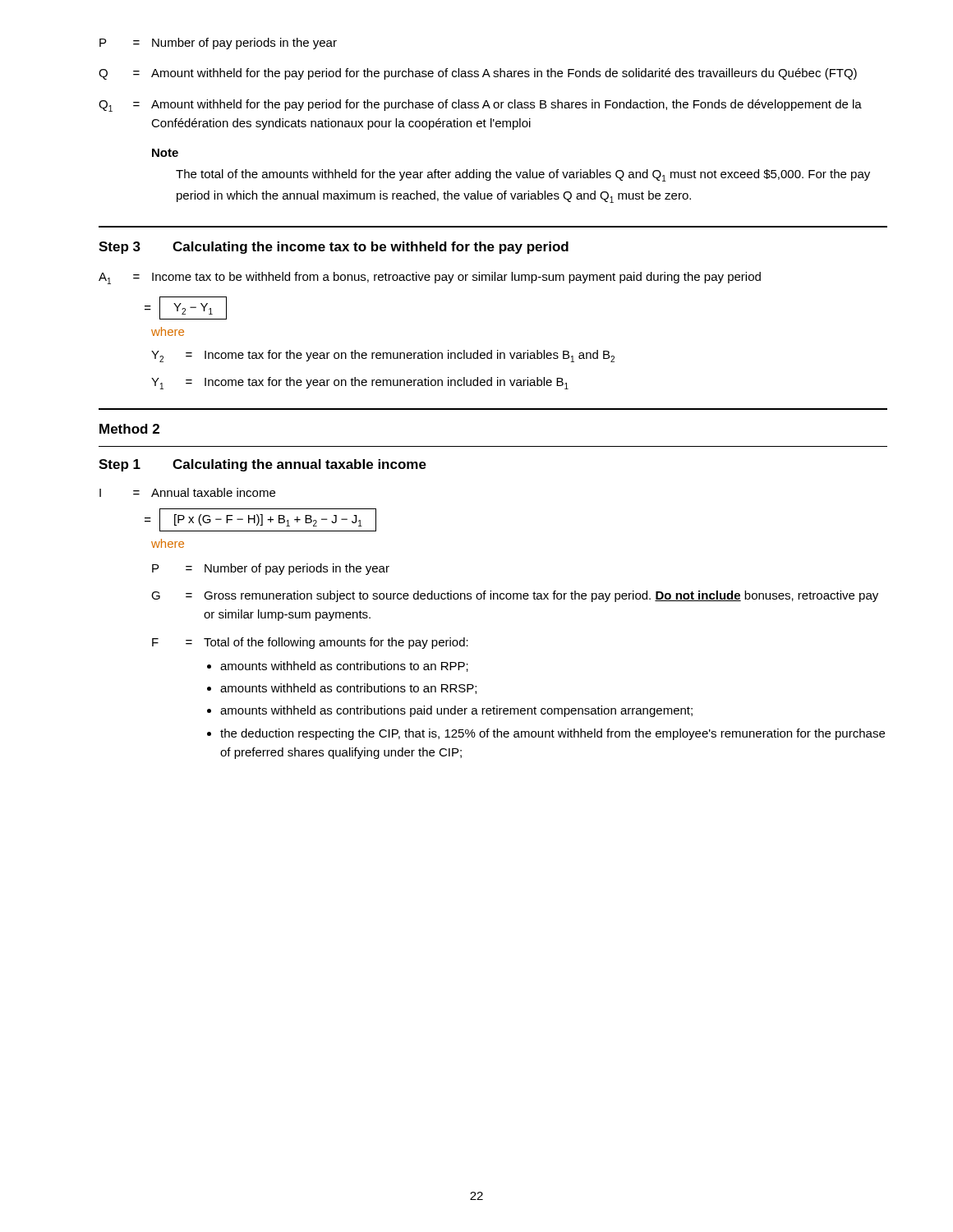This screenshot has width=953, height=1232.
Task: Locate the text block starting "Y2 − Y1"
Action: 193,308
